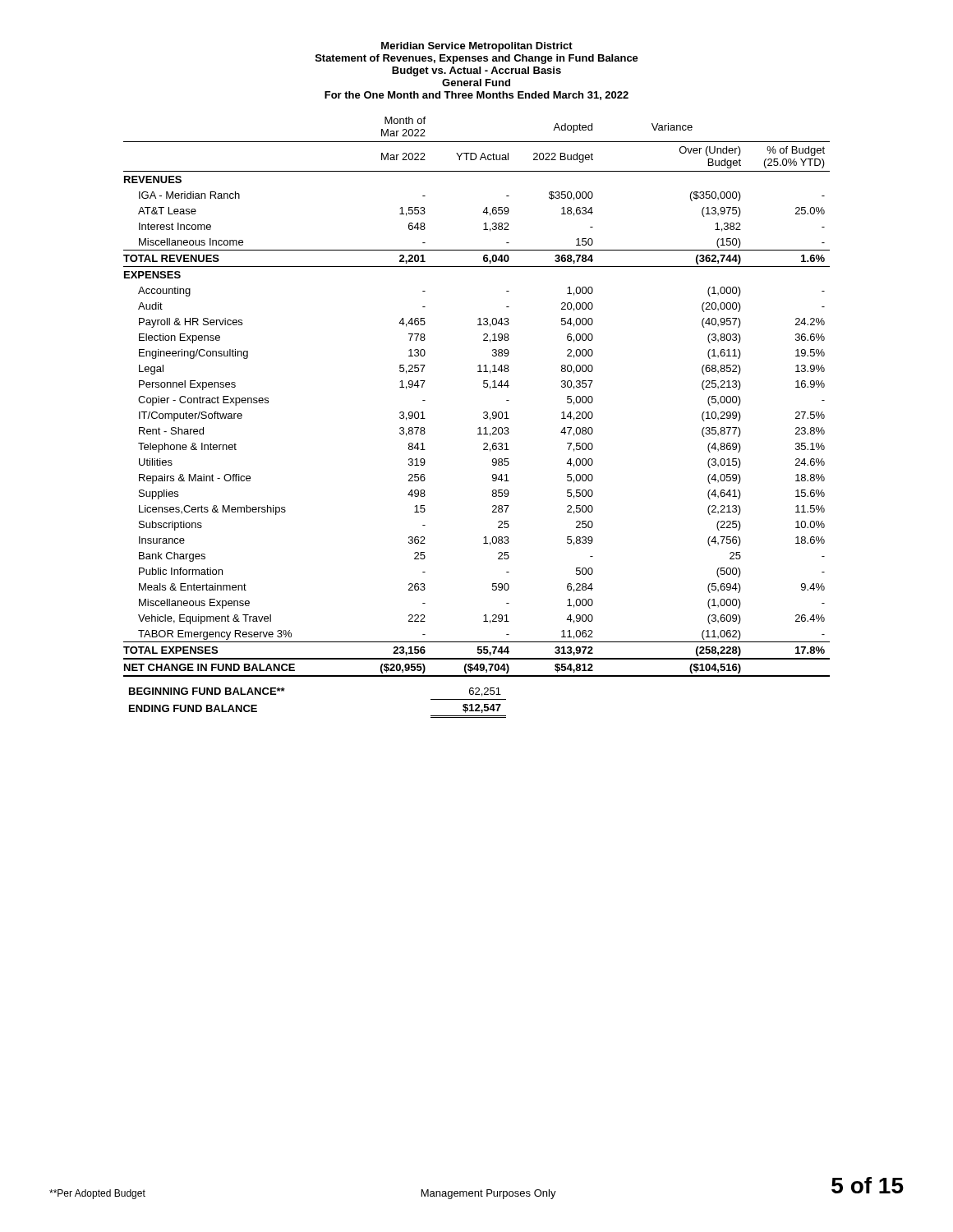Find the text containing "ENDING FUND BALANCE $12,547"
Viewport: 953px width, 1232px height.
coord(440,708)
